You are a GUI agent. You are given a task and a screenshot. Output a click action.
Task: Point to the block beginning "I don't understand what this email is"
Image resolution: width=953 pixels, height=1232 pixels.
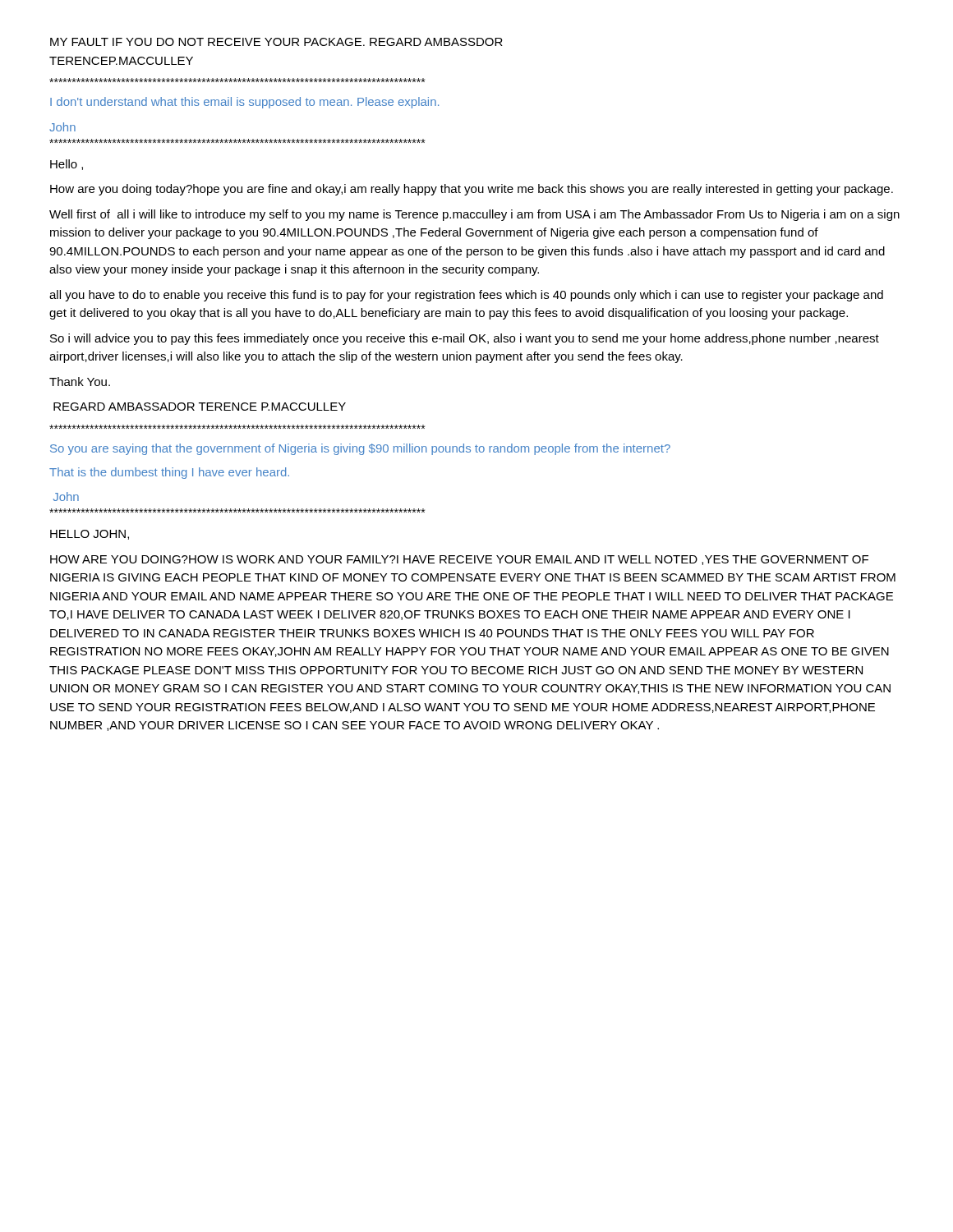(245, 102)
